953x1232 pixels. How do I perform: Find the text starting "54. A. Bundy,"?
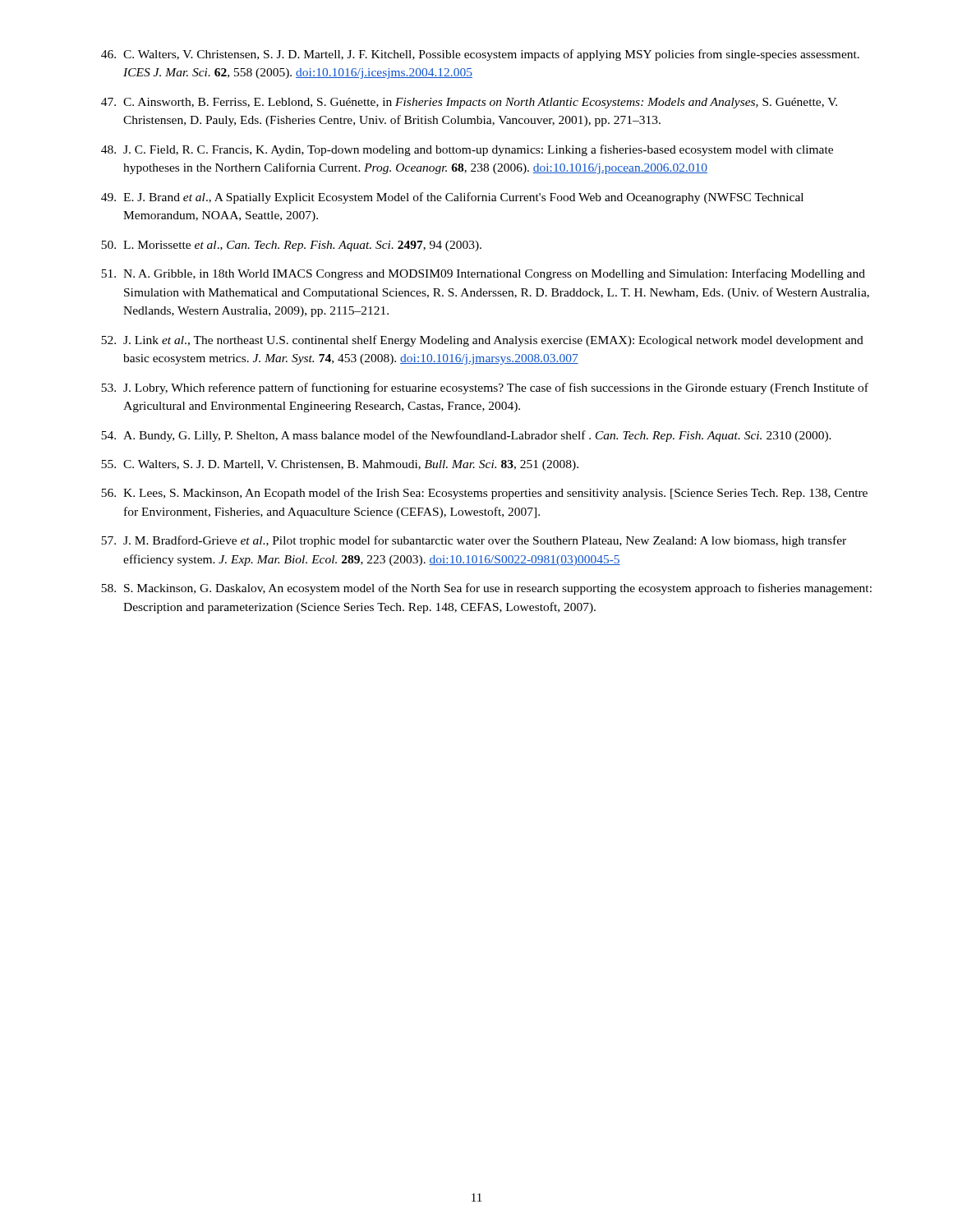point(481,435)
